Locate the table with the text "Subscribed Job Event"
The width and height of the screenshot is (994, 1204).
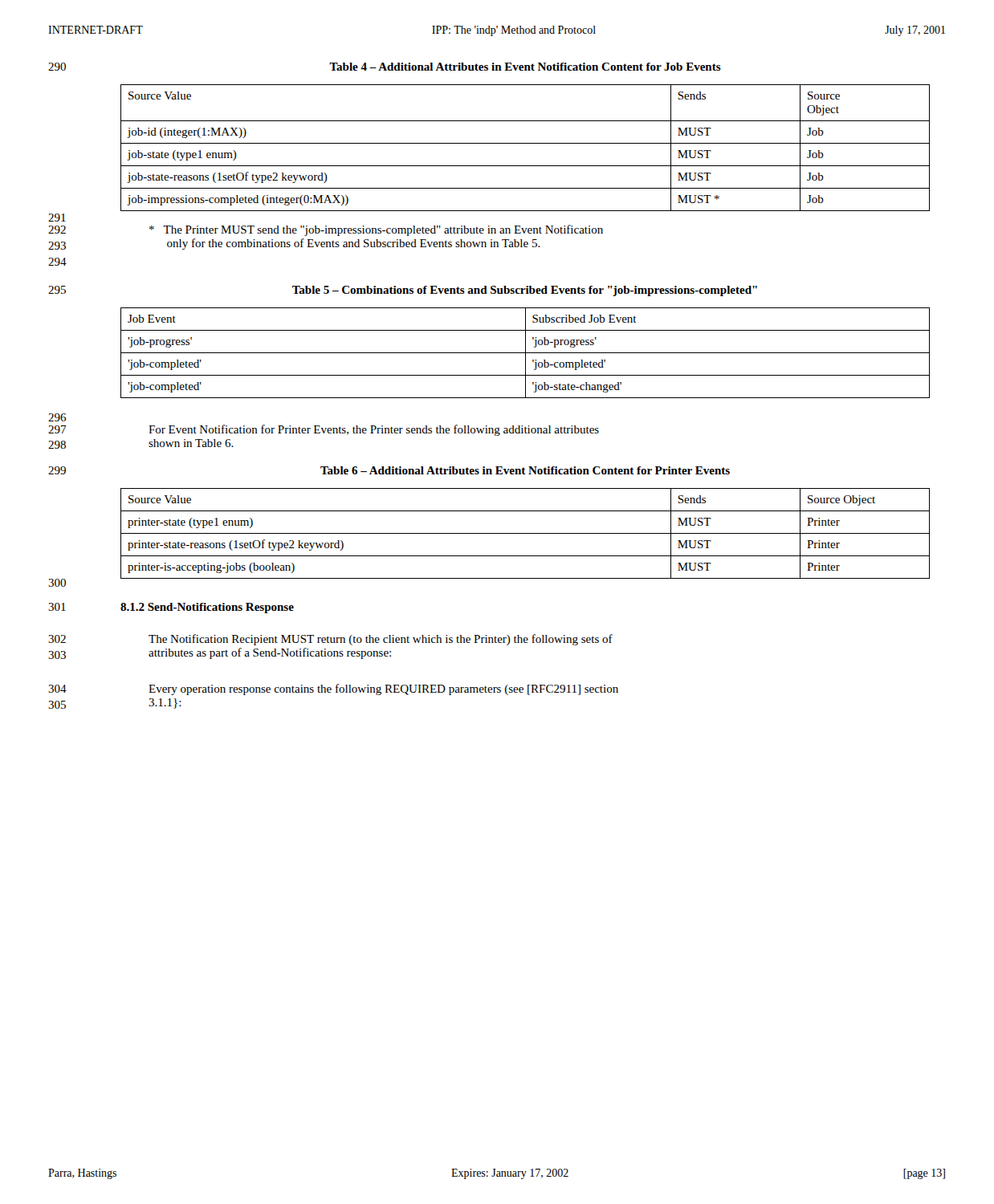[525, 353]
